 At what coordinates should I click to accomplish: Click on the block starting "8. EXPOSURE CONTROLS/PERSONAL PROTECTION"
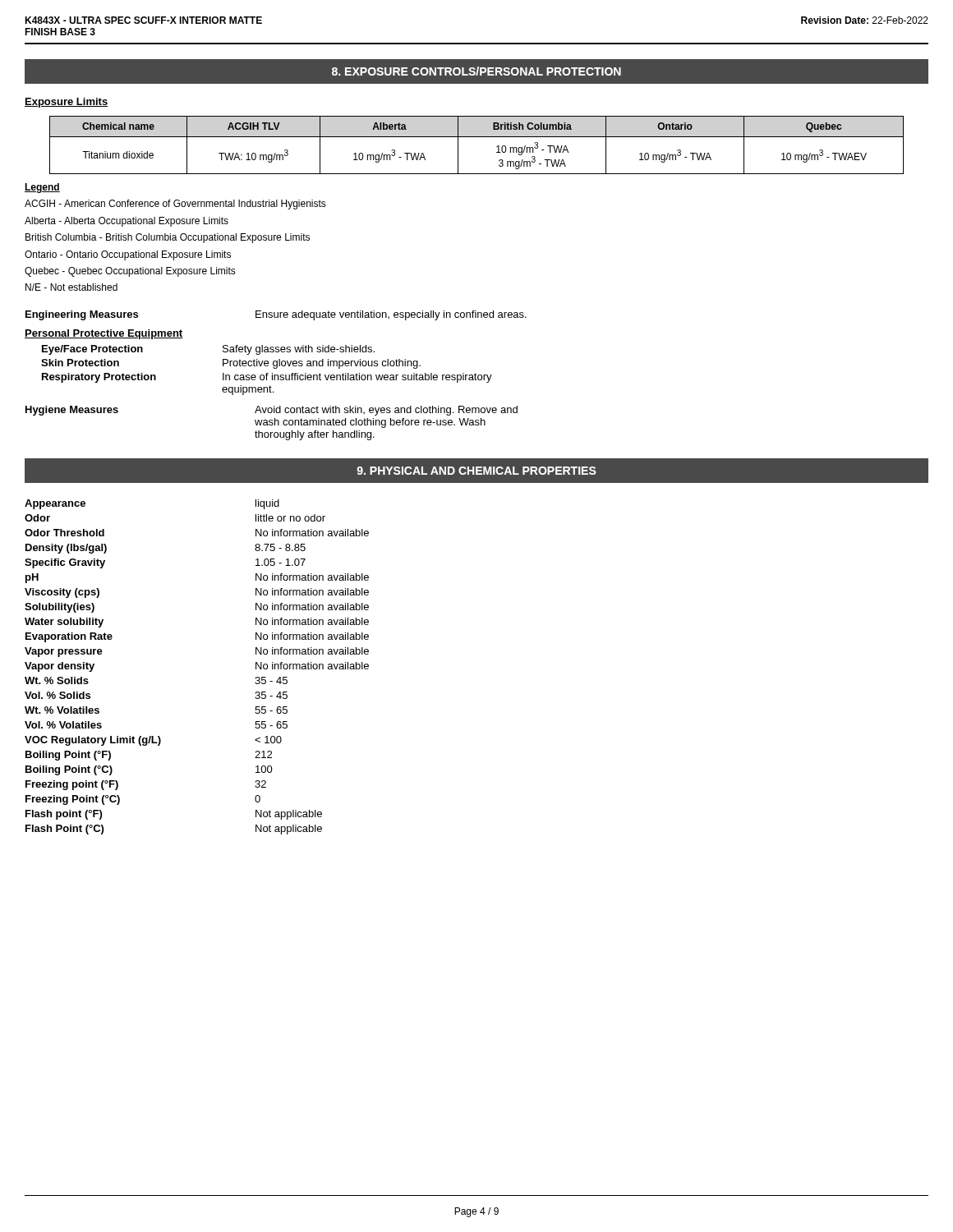pyautogui.click(x=476, y=71)
